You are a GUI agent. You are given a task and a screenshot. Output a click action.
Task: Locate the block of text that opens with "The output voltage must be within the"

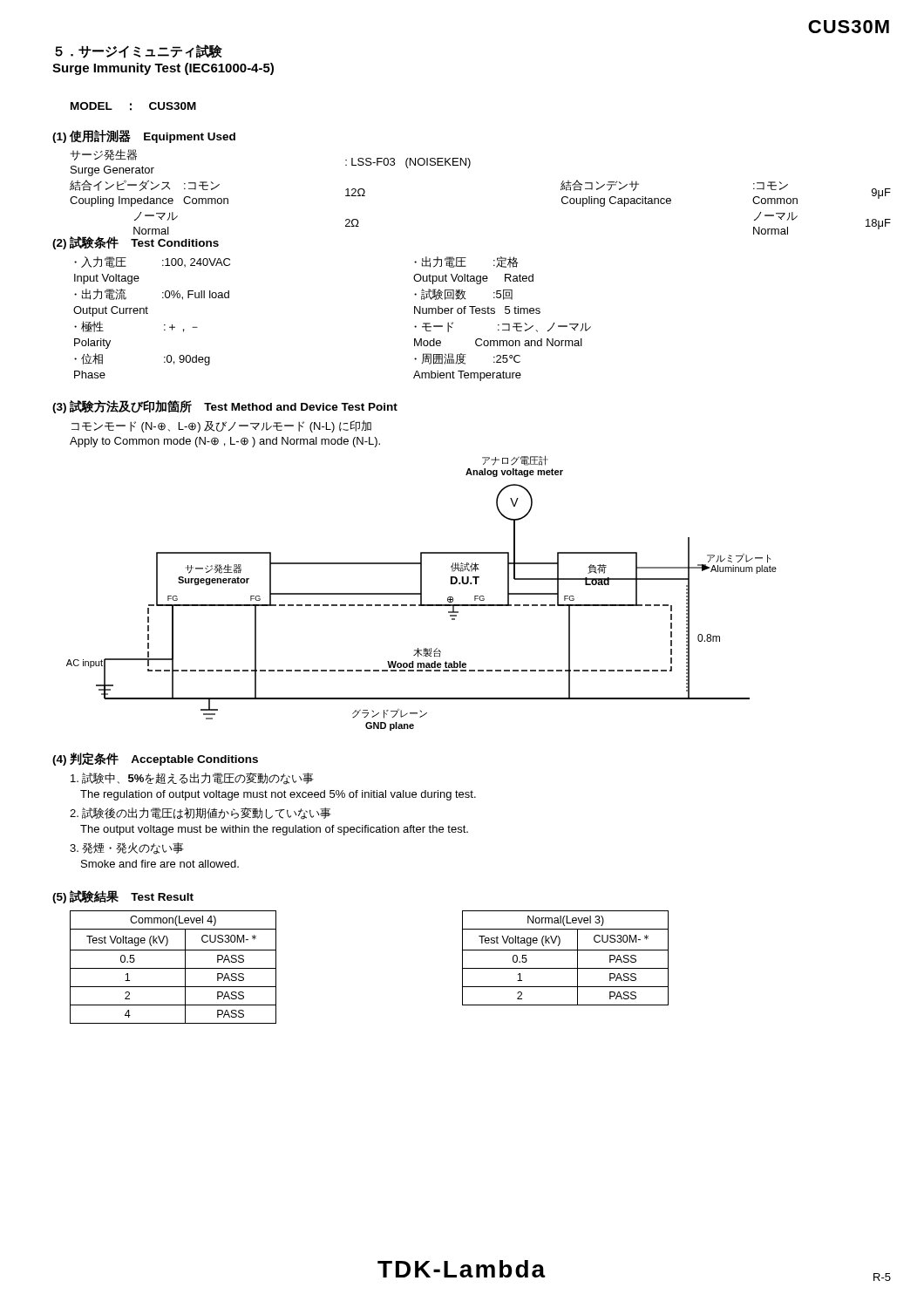[275, 829]
